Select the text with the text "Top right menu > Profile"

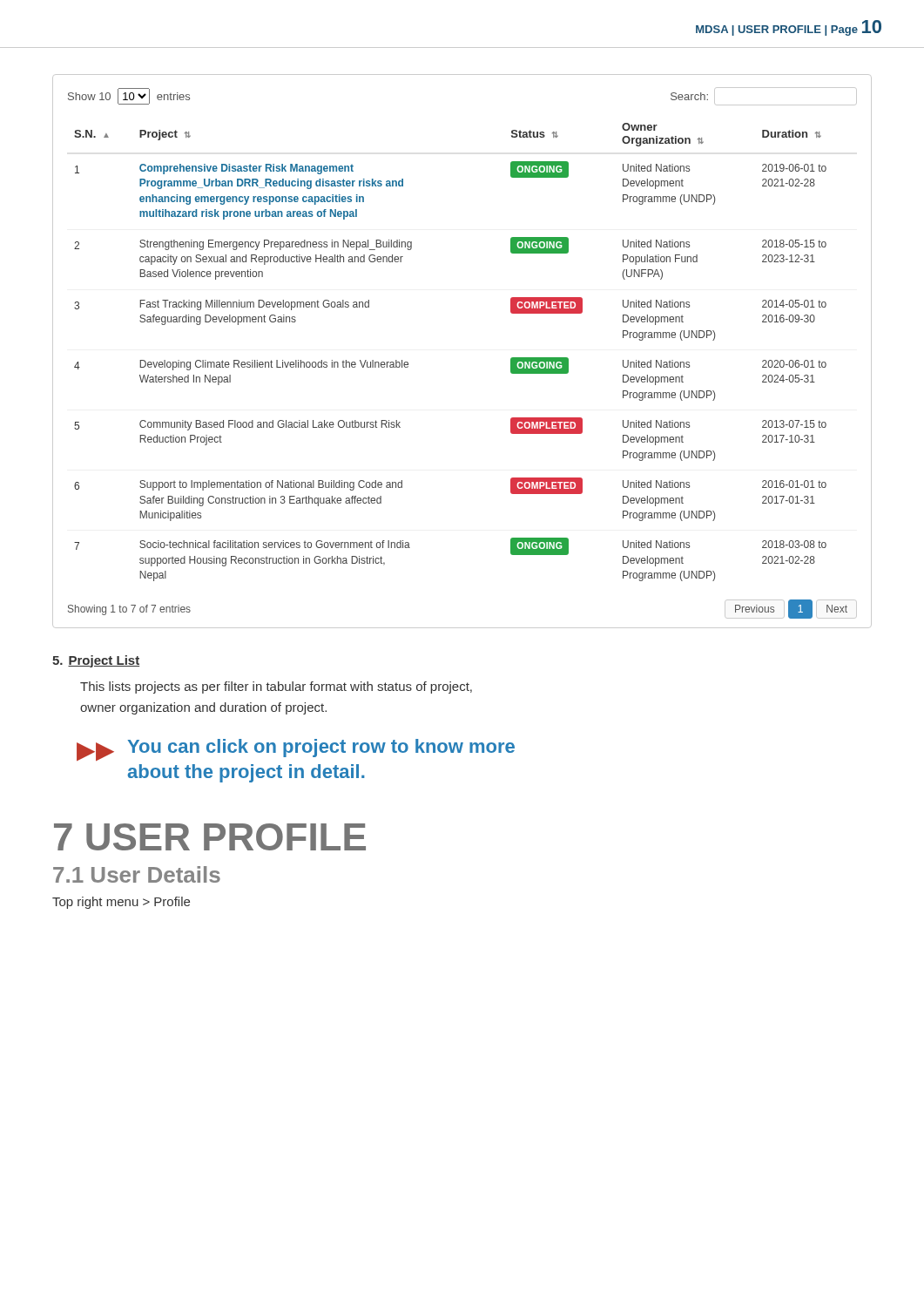[121, 902]
